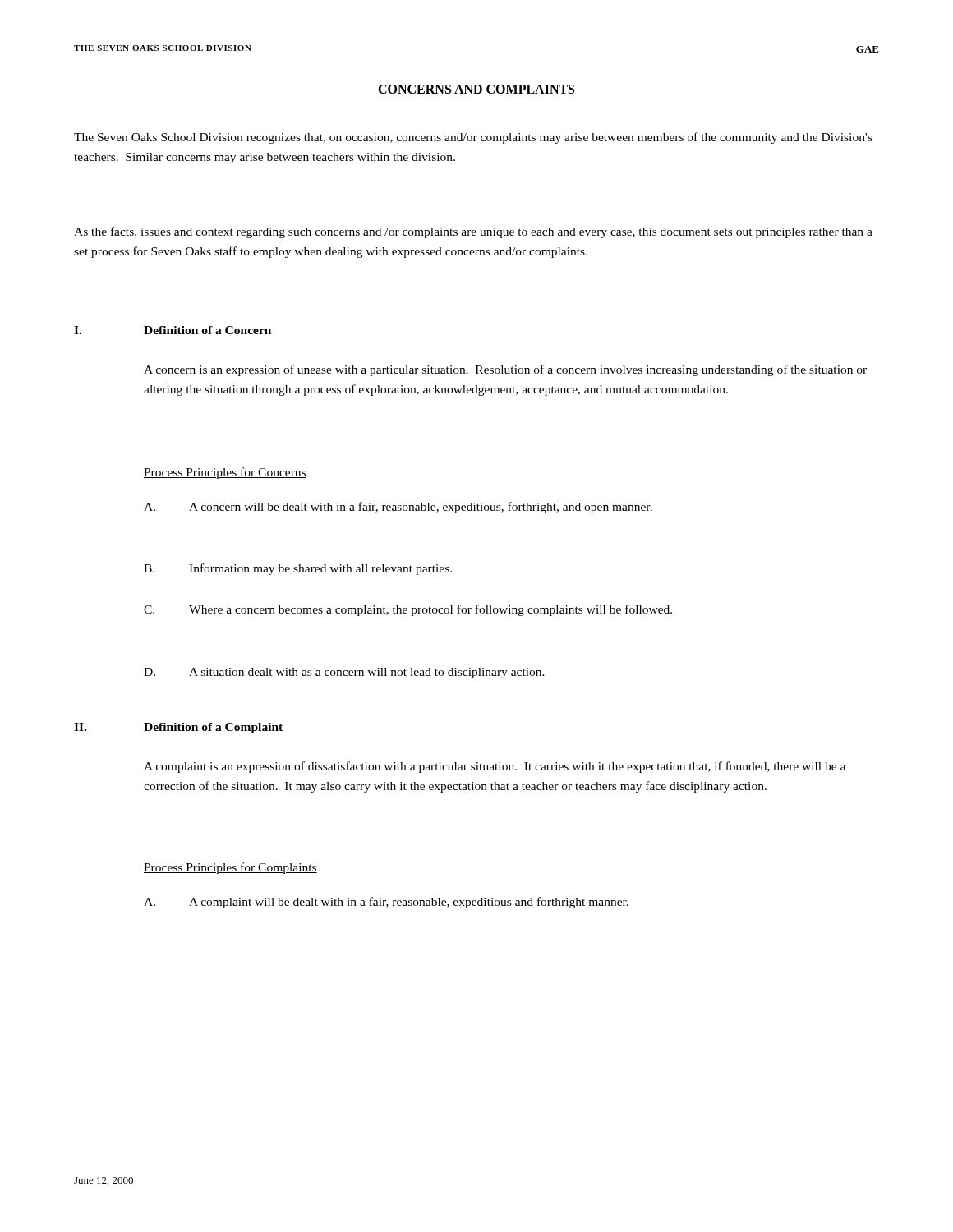Point to the block beginning "D. A situation dealt with as a"

click(x=511, y=672)
